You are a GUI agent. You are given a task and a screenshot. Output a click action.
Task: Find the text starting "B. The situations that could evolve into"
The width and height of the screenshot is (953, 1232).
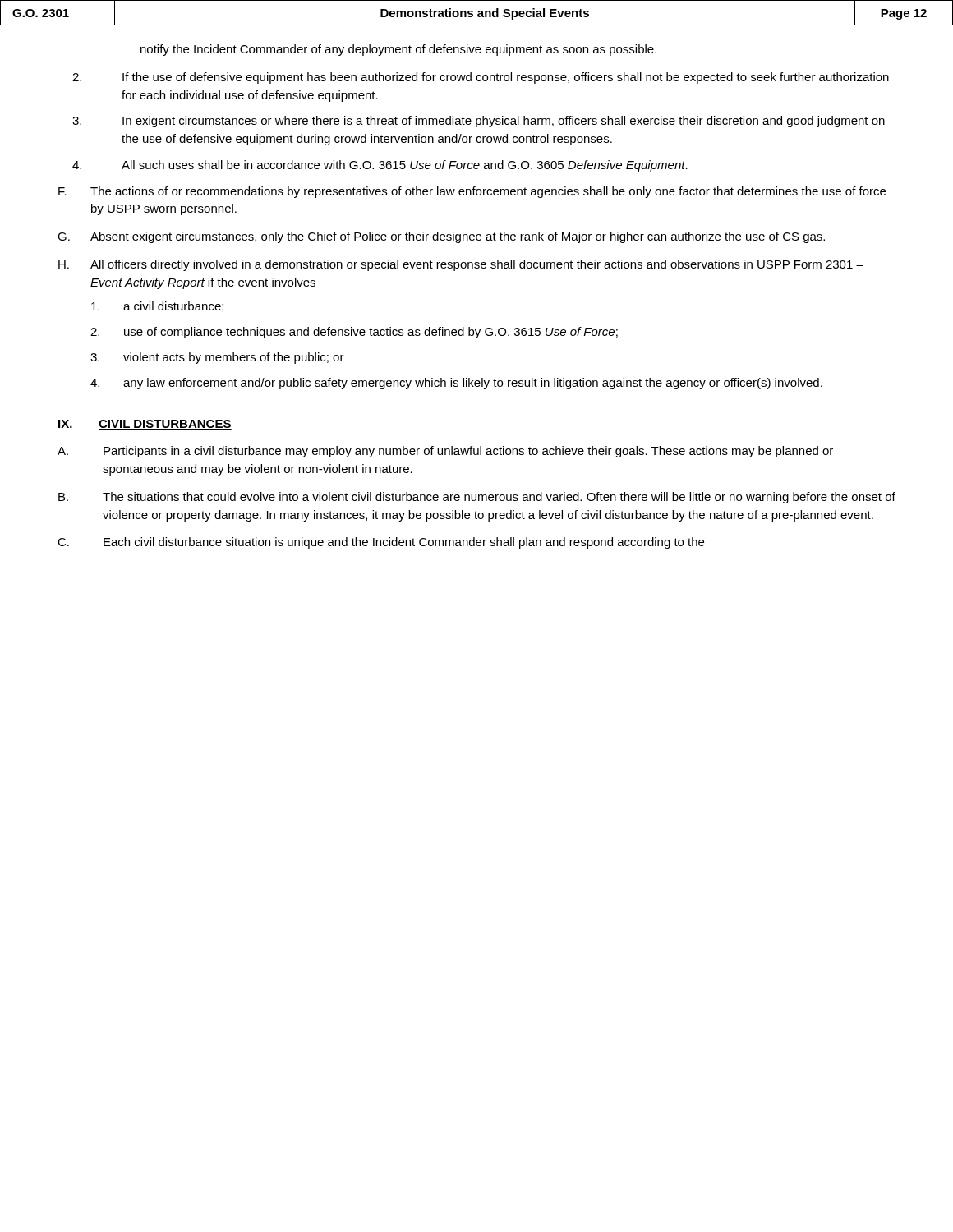coord(476,505)
